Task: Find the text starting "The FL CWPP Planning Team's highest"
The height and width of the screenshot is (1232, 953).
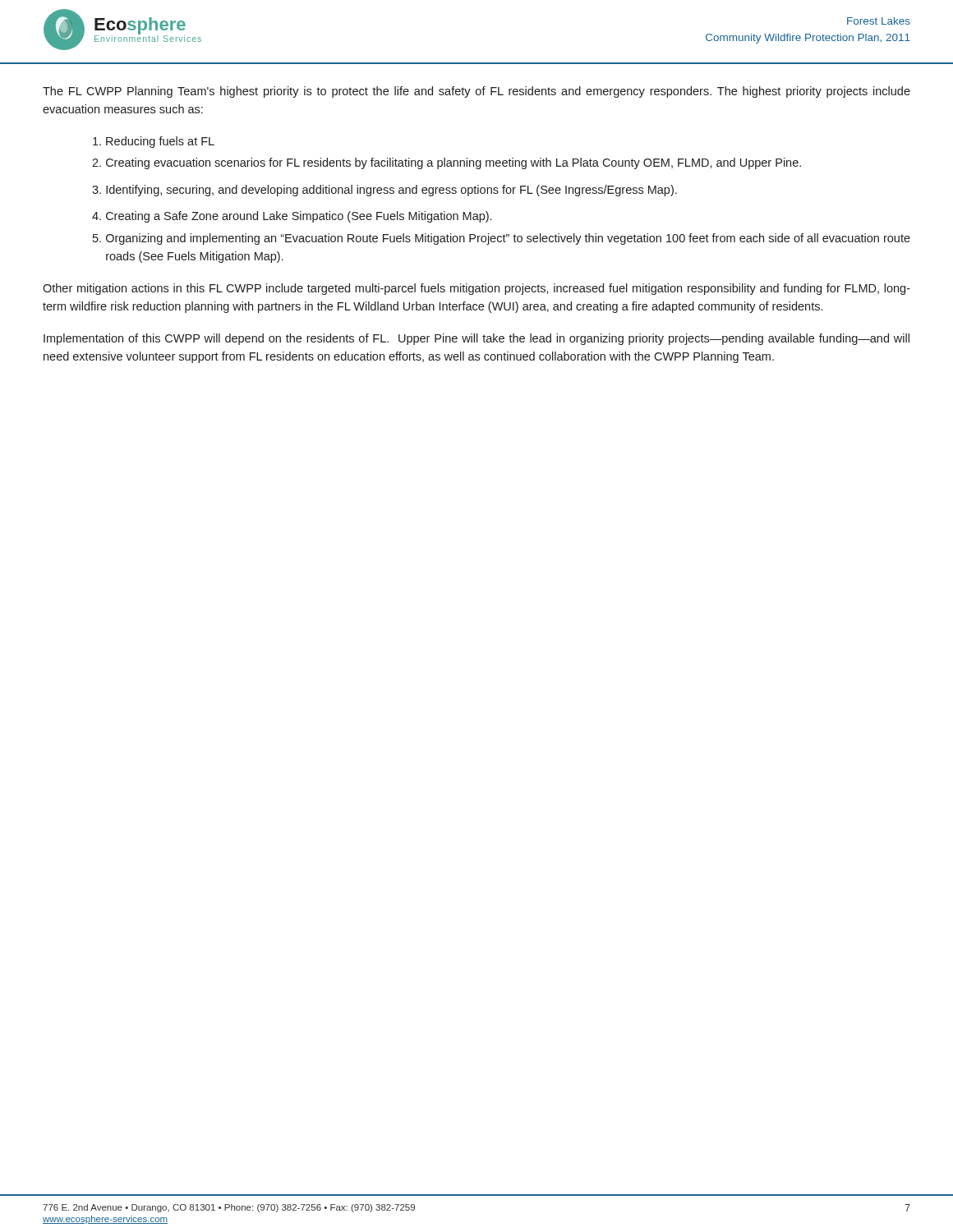Action: pyautogui.click(x=476, y=100)
